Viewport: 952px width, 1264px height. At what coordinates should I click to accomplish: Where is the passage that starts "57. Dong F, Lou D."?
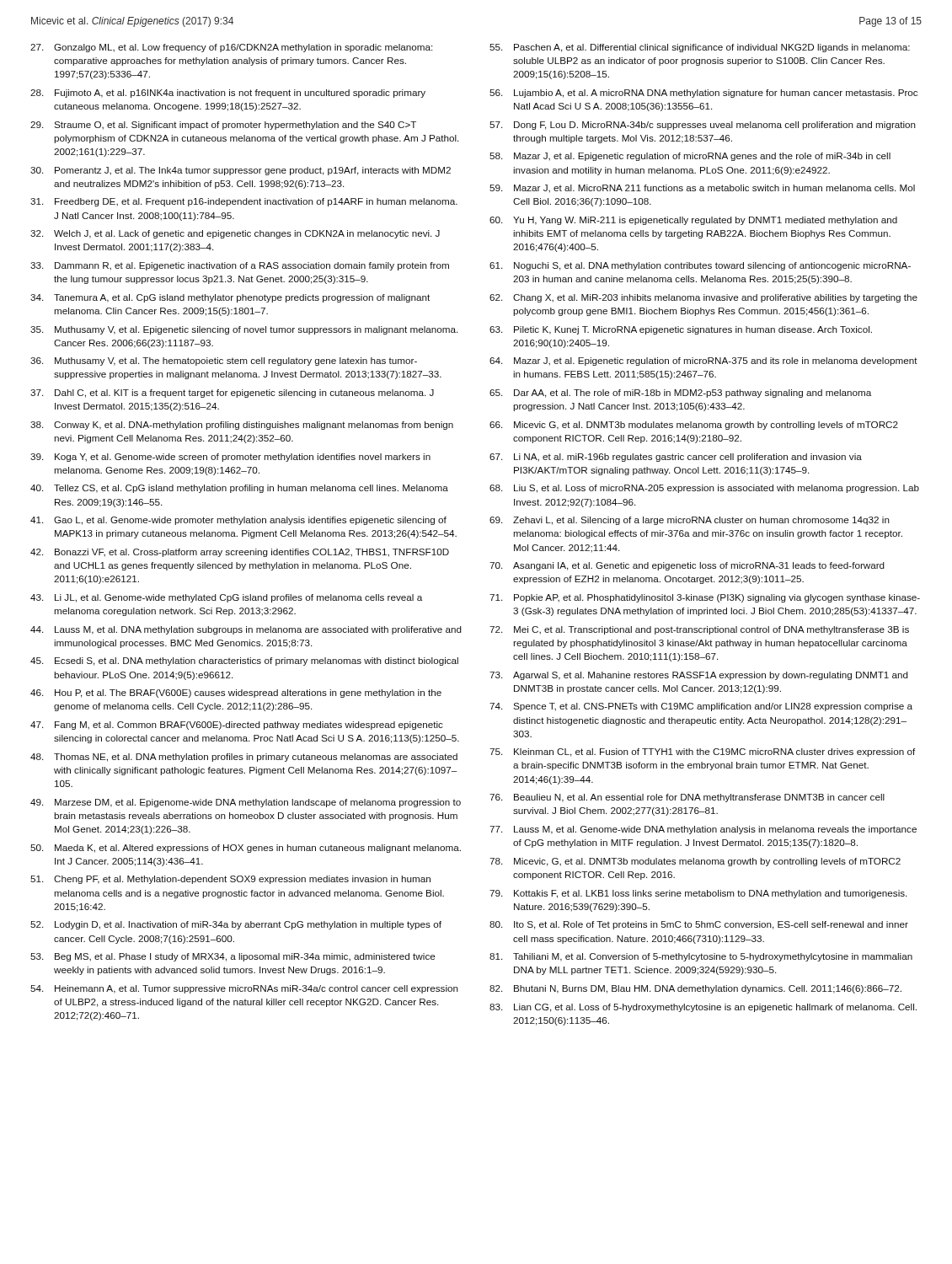(706, 131)
